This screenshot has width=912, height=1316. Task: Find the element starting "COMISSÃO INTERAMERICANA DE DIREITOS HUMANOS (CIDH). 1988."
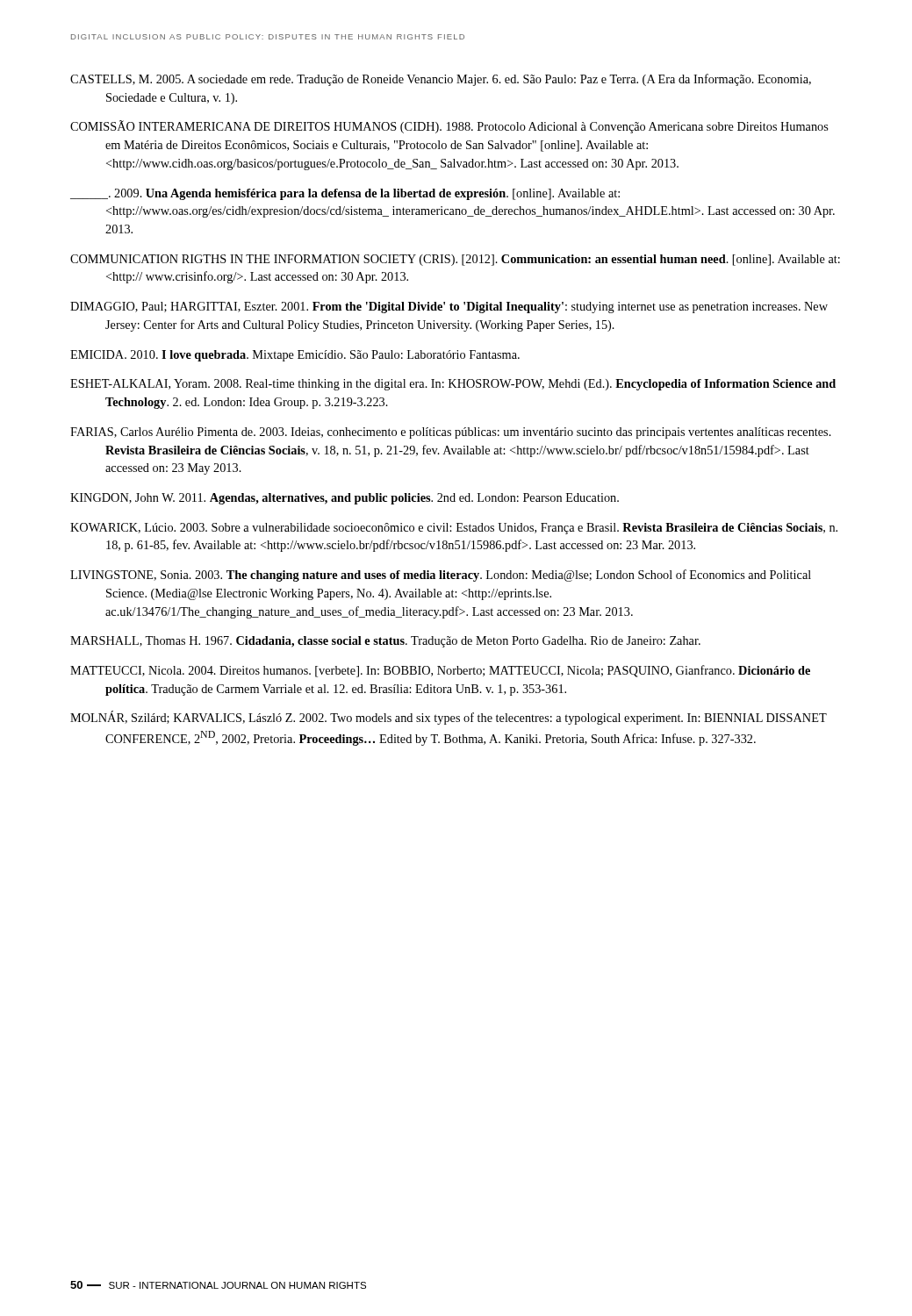[x=449, y=145]
